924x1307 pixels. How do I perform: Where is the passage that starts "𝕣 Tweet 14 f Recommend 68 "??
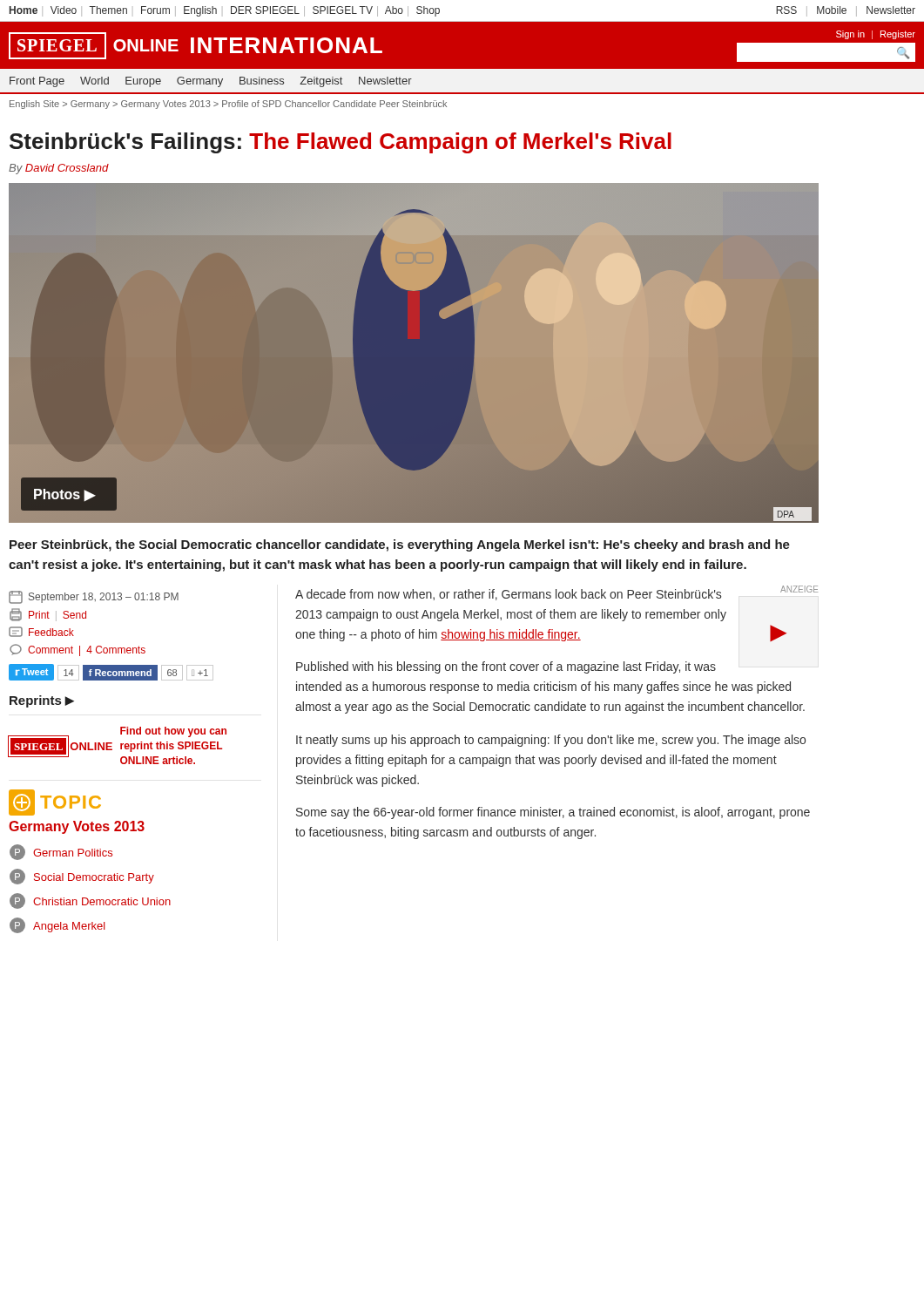(111, 672)
